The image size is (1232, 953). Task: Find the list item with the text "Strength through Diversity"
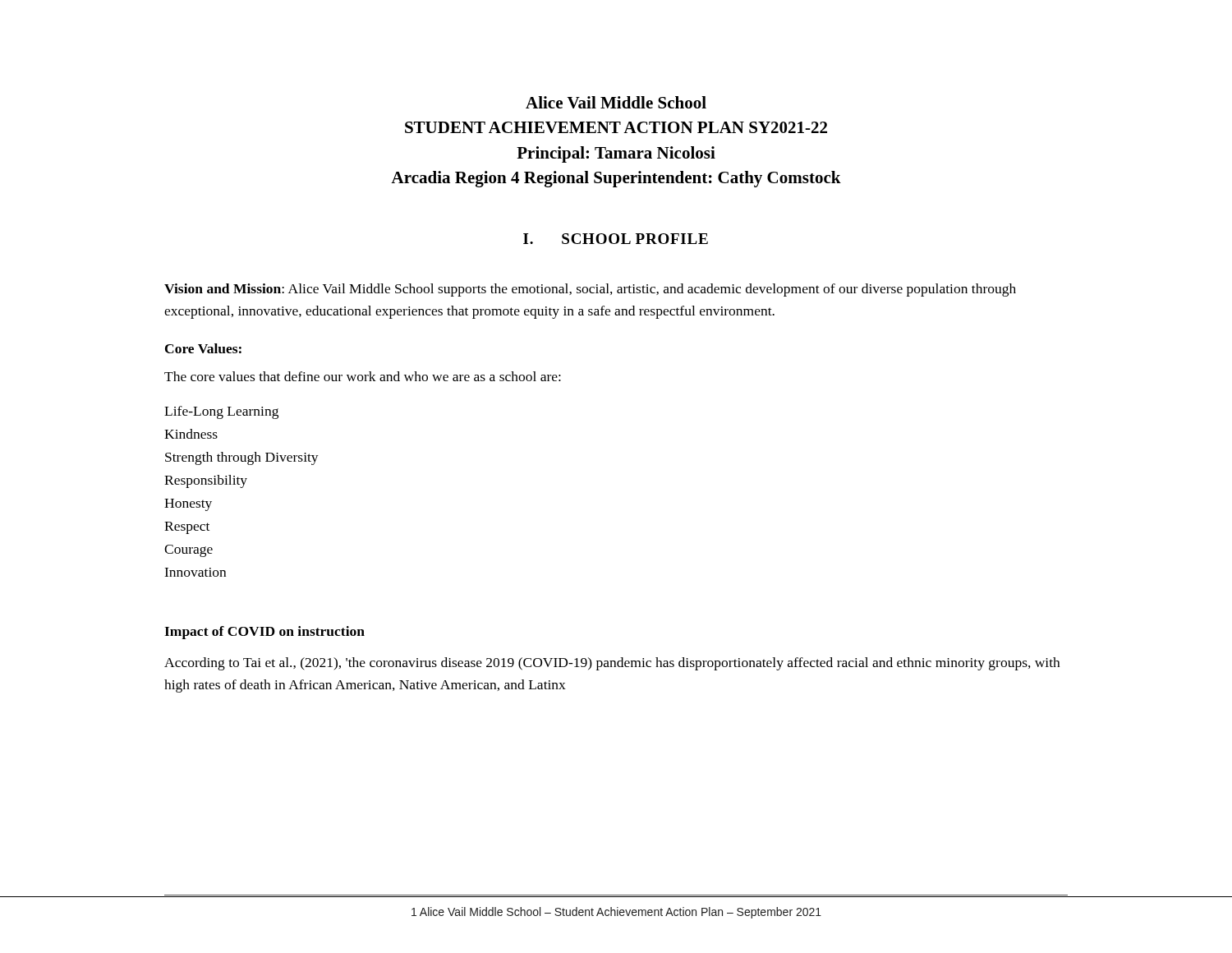click(x=241, y=457)
